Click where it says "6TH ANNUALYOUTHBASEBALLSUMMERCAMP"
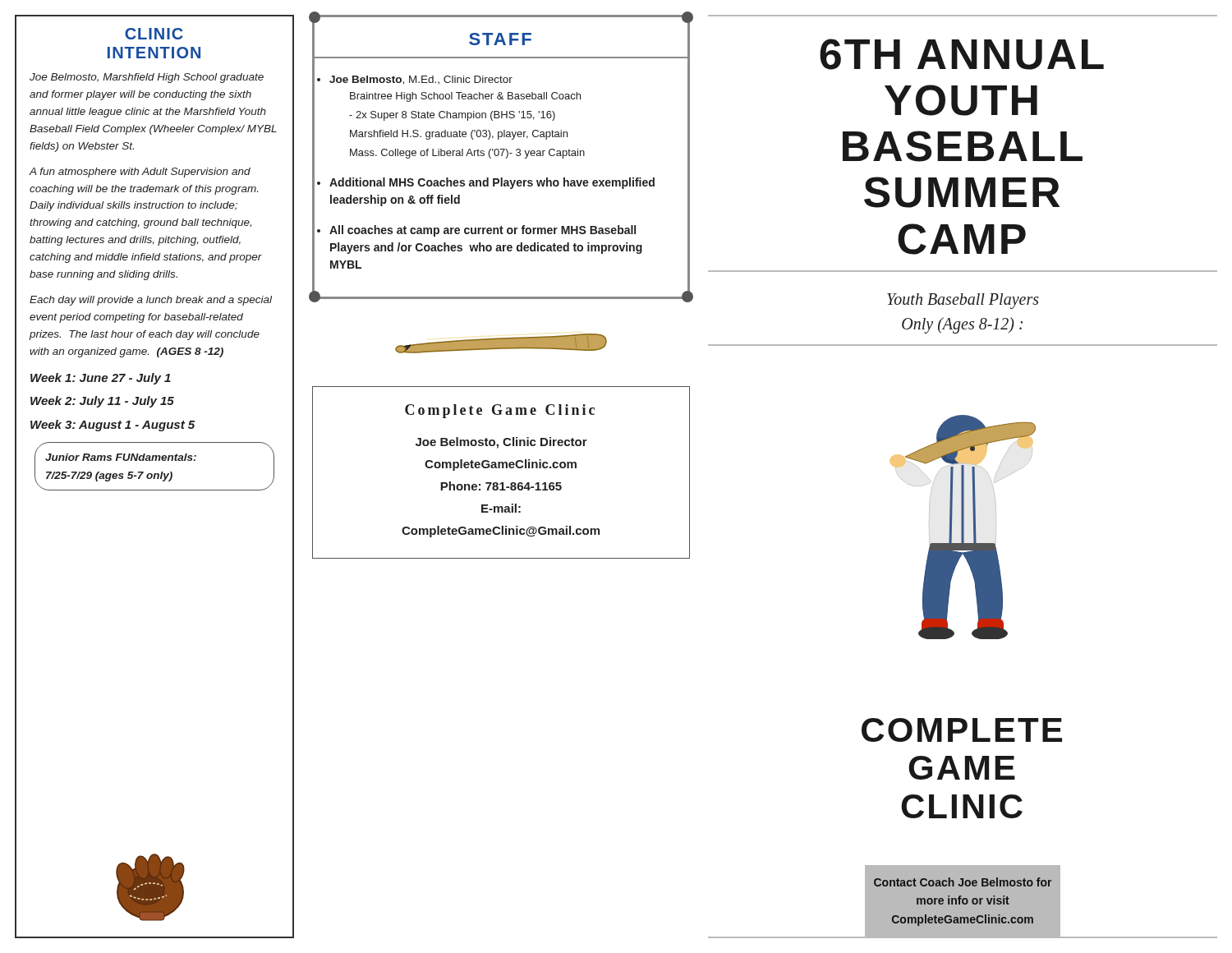Screen dimensions: 953x1232 [963, 147]
